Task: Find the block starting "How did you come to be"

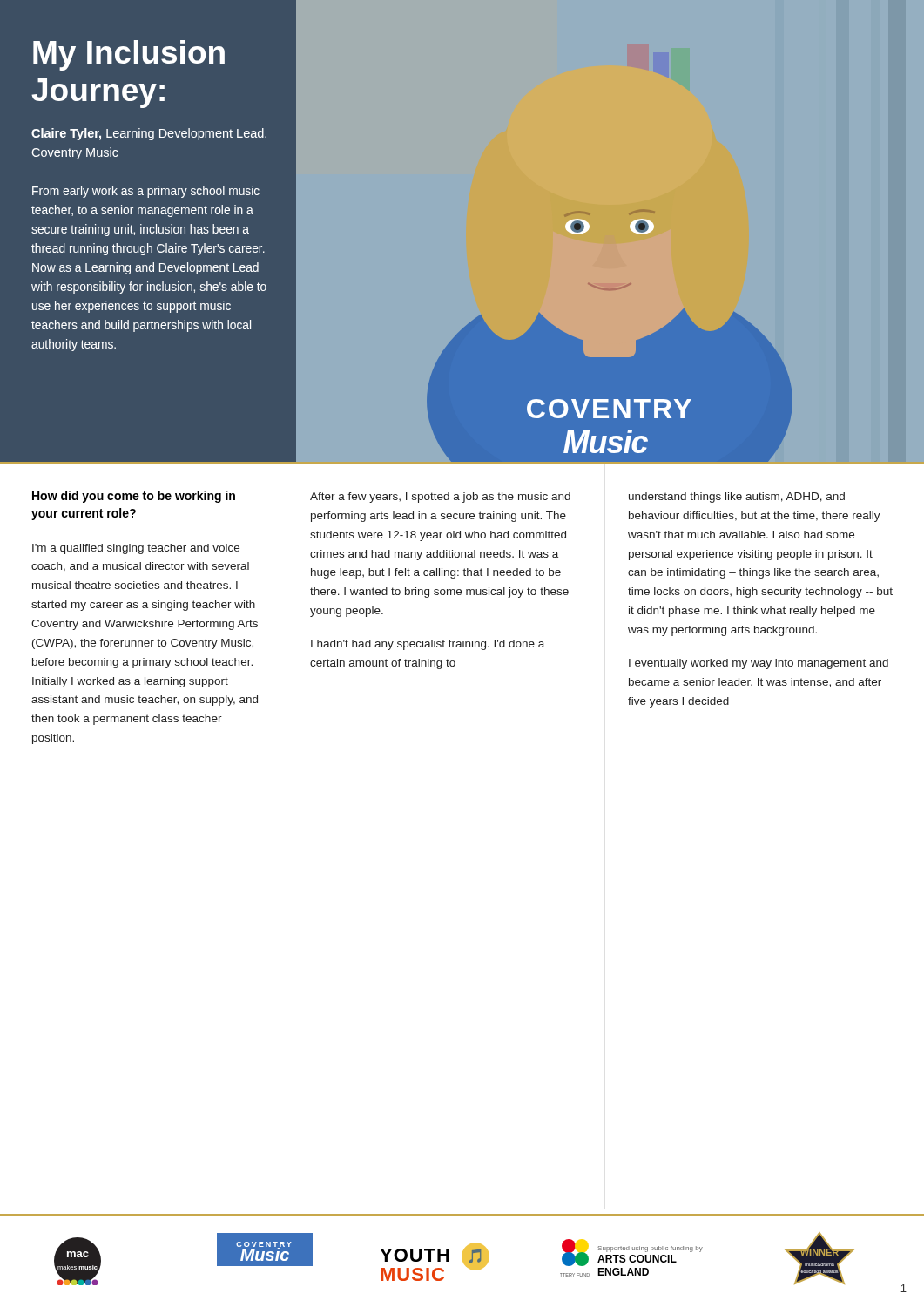Action: 134,505
